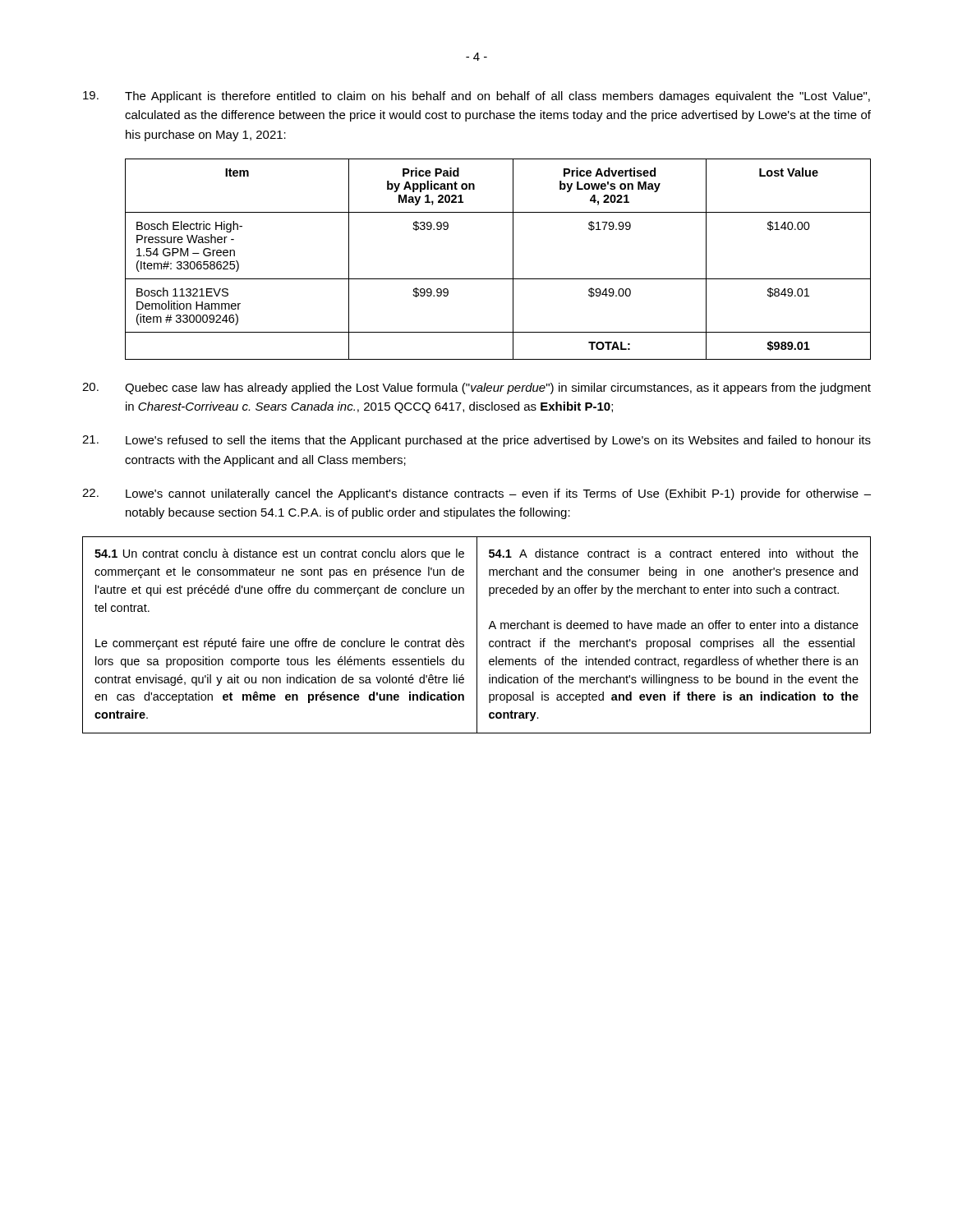This screenshot has width=953, height=1232.
Task: Navigate to the text block starting "21. Lowe's refused to sell the items"
Action: point(476,450)
